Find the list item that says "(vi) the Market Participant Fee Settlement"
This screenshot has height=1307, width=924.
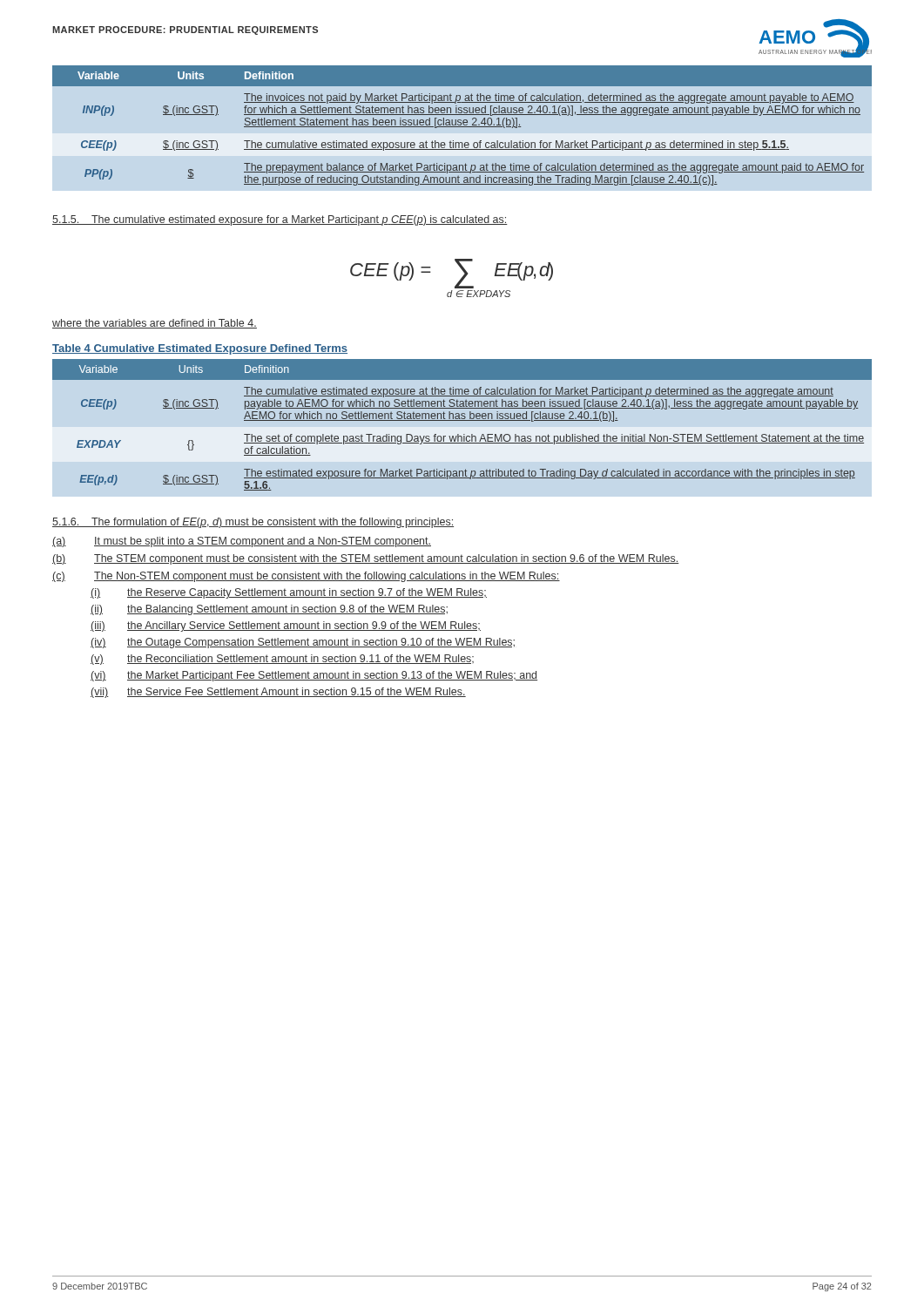[x=481, y=675]
